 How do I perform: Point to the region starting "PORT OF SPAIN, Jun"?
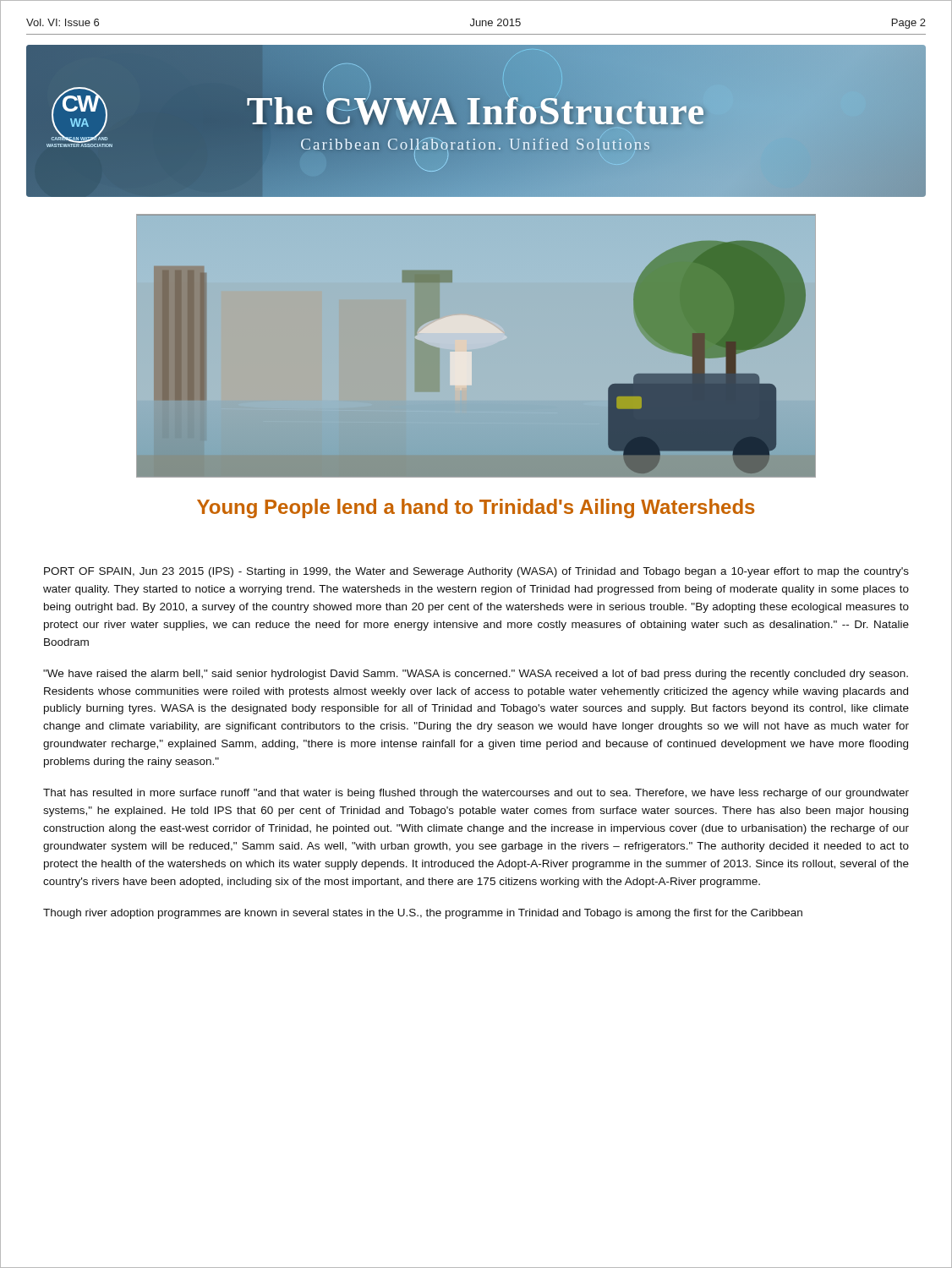click(476, 606)
